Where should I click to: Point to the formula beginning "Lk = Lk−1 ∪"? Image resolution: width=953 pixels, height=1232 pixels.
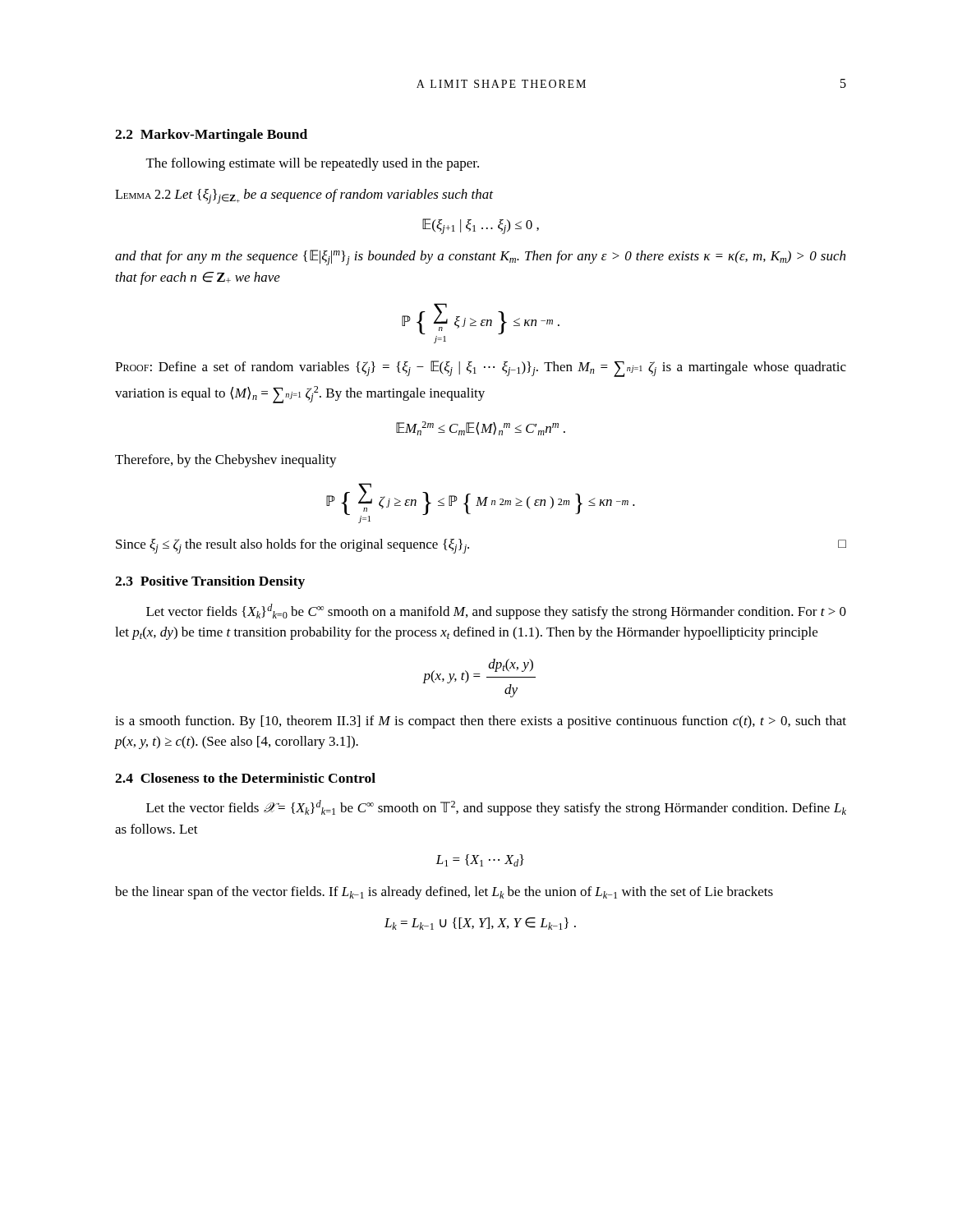(x=481, y=924)
